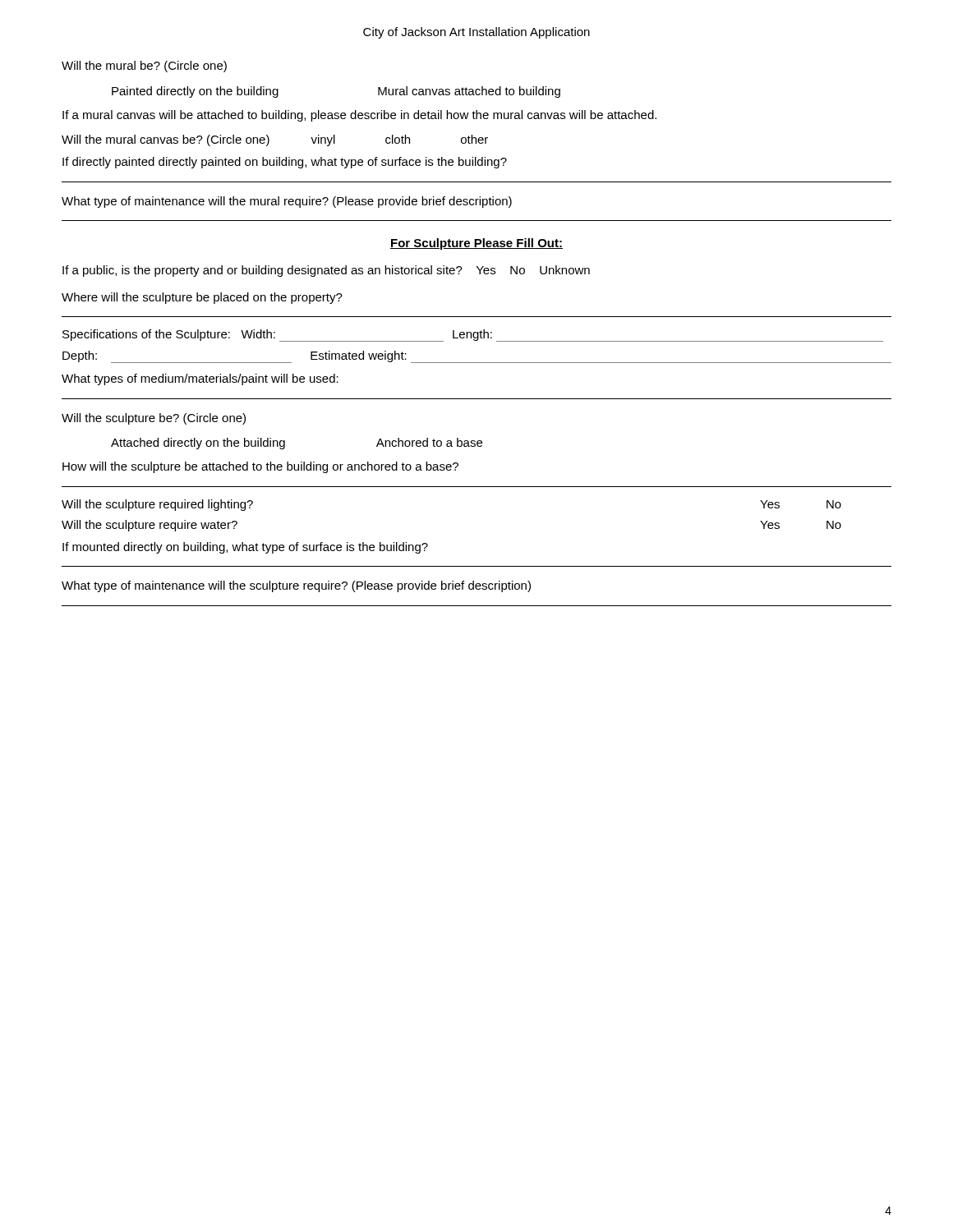This screenshot has width=953, height=1232.
Task: Select the text block that reads "Painted directly on the building Mural"
Action: [x=192, y=92]
